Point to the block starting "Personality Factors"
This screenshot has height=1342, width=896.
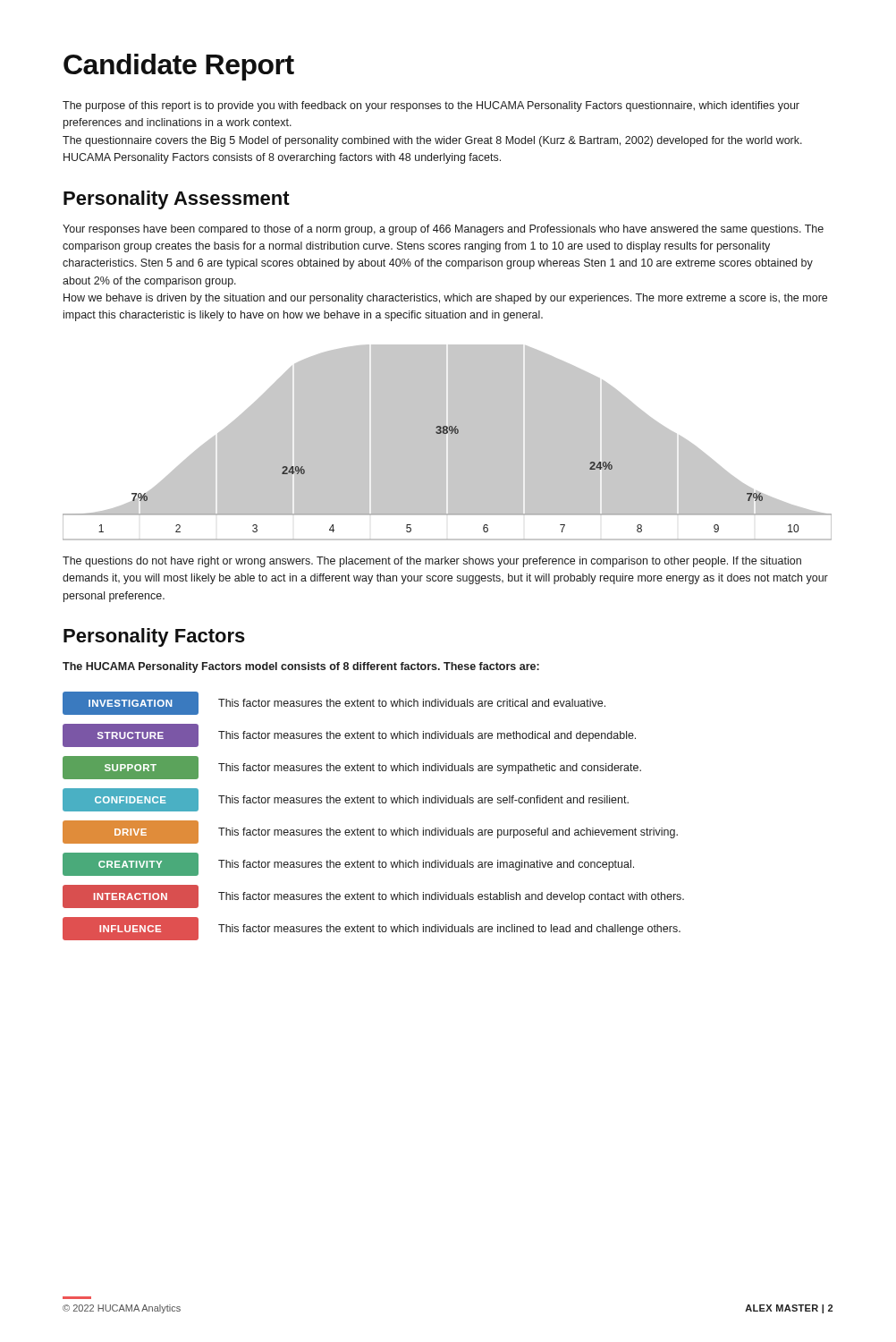click(154, 637)
